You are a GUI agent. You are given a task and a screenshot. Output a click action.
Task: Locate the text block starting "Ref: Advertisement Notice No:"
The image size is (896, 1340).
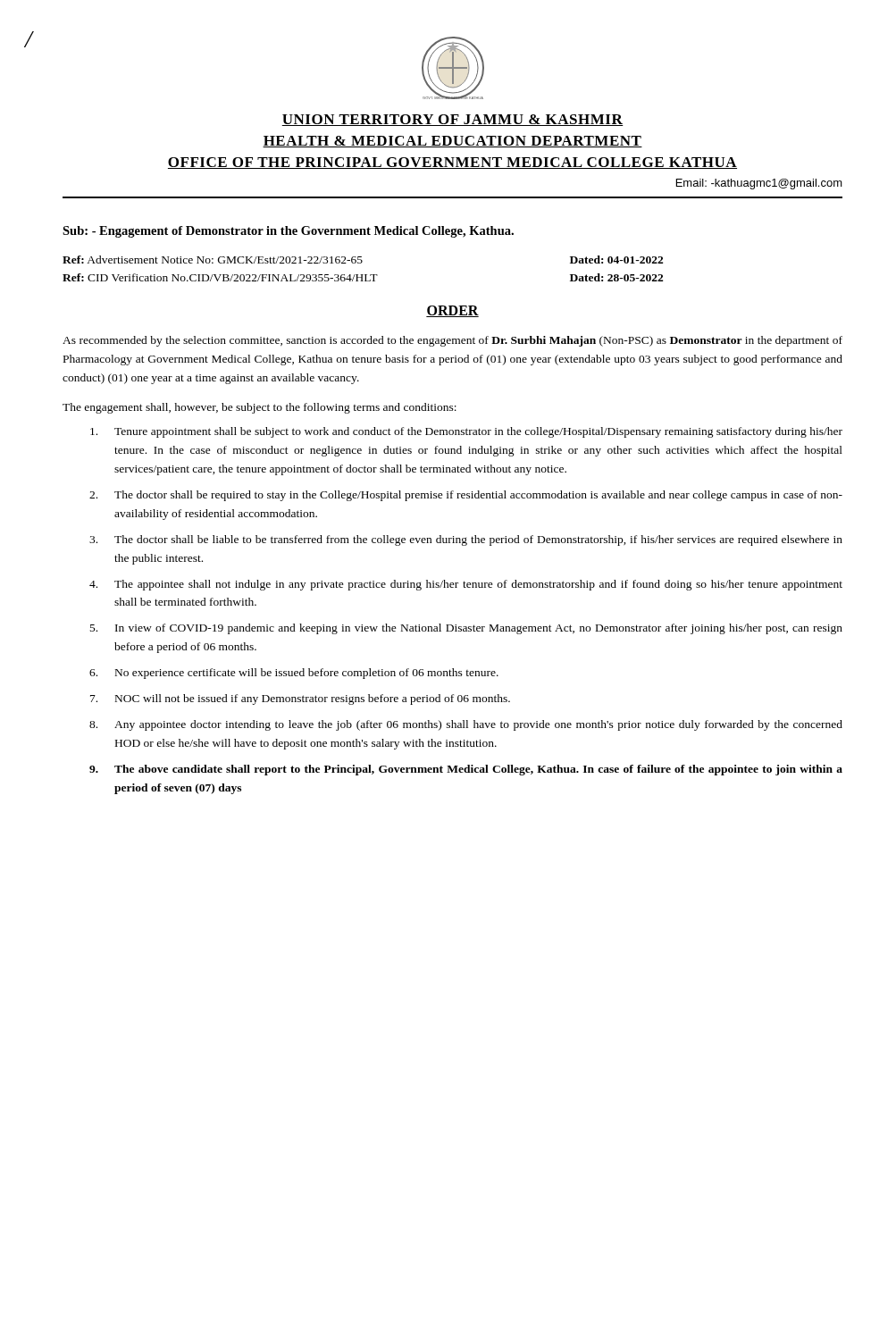click(363, 260)
